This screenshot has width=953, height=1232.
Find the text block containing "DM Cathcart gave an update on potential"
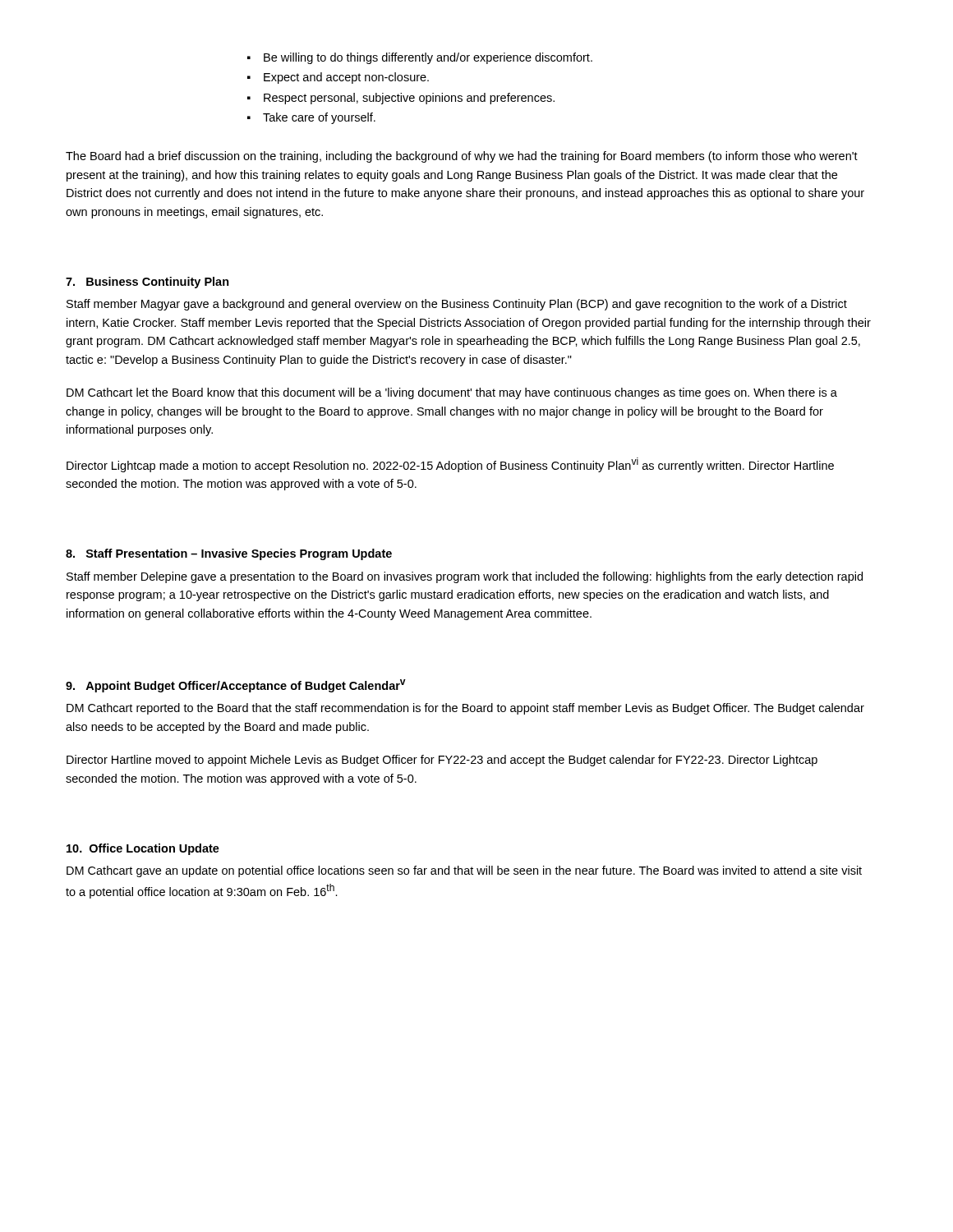click(x=464, y=881)
